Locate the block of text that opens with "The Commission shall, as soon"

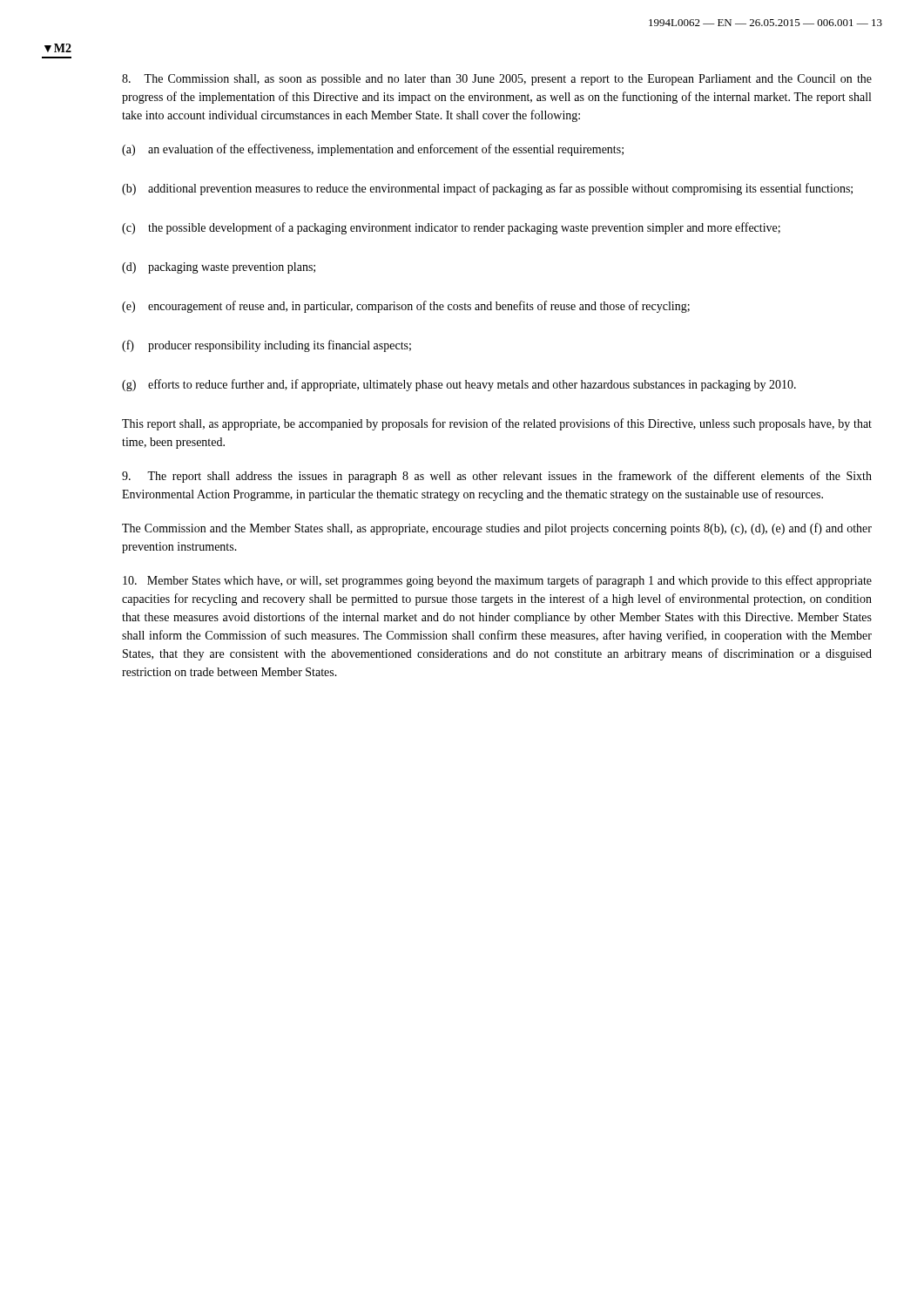(x=497, y=97)
